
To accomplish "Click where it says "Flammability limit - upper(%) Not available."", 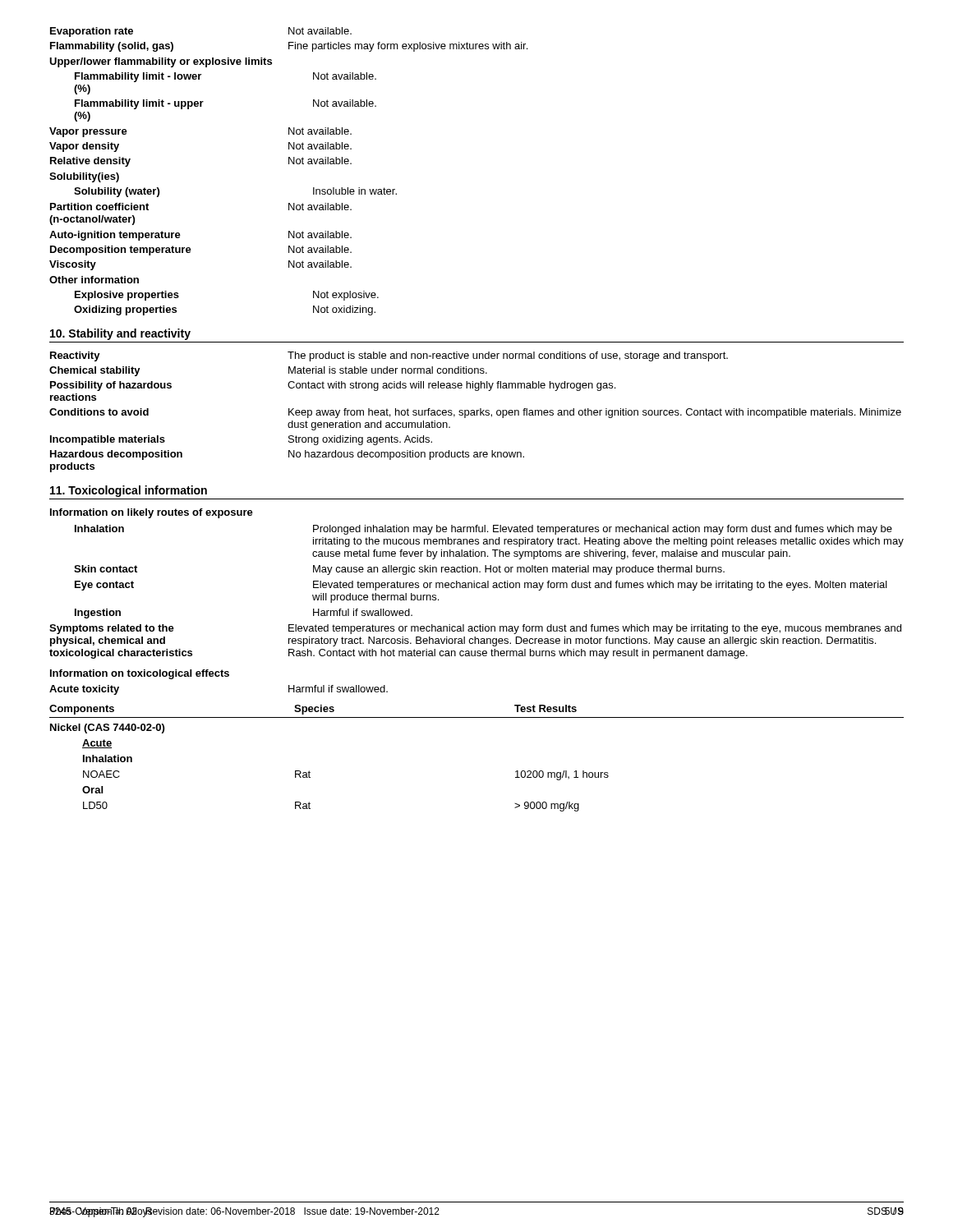I will tap(134, 104).
